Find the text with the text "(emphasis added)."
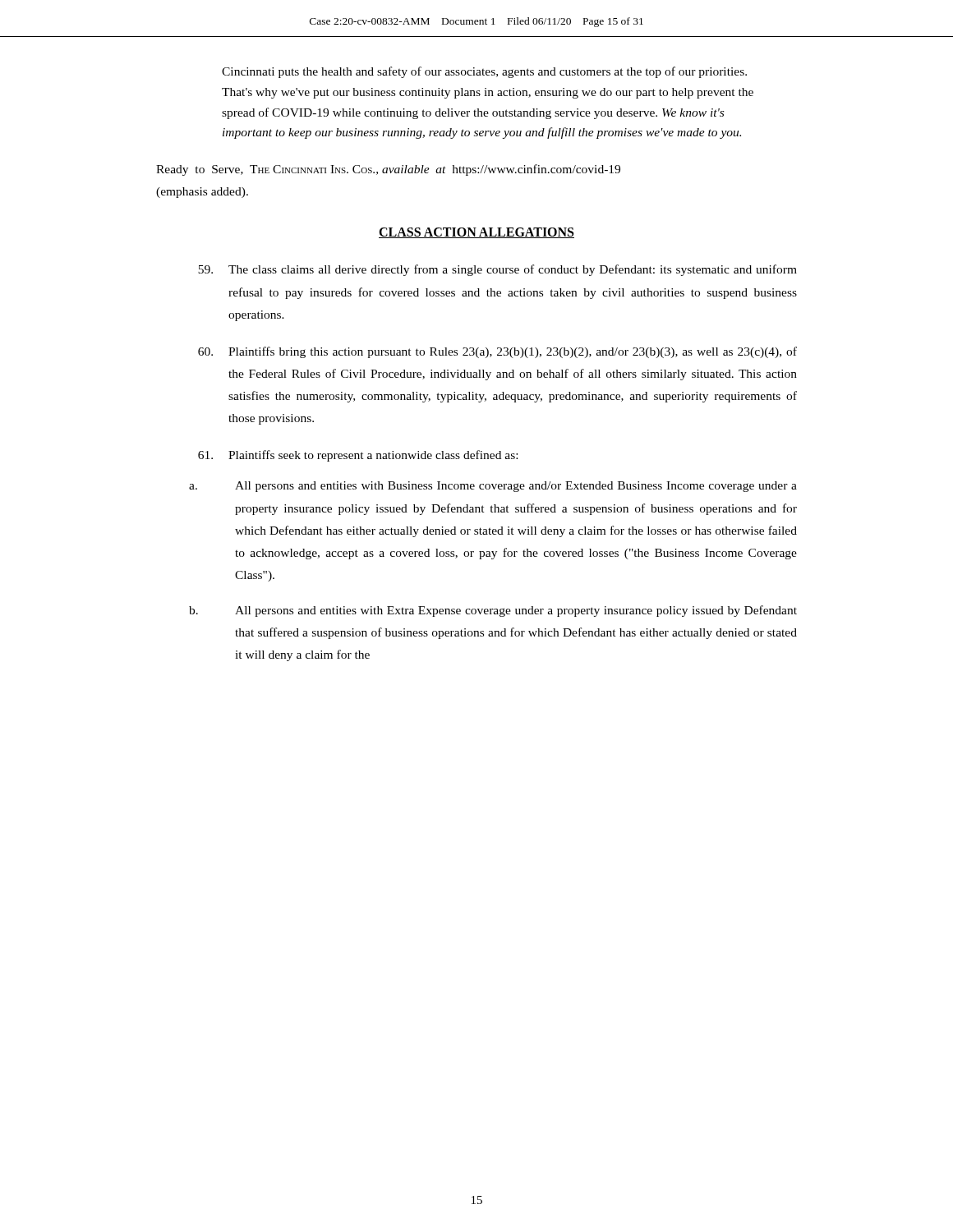Screen dimensions: 1232x953 pos(202,191)
